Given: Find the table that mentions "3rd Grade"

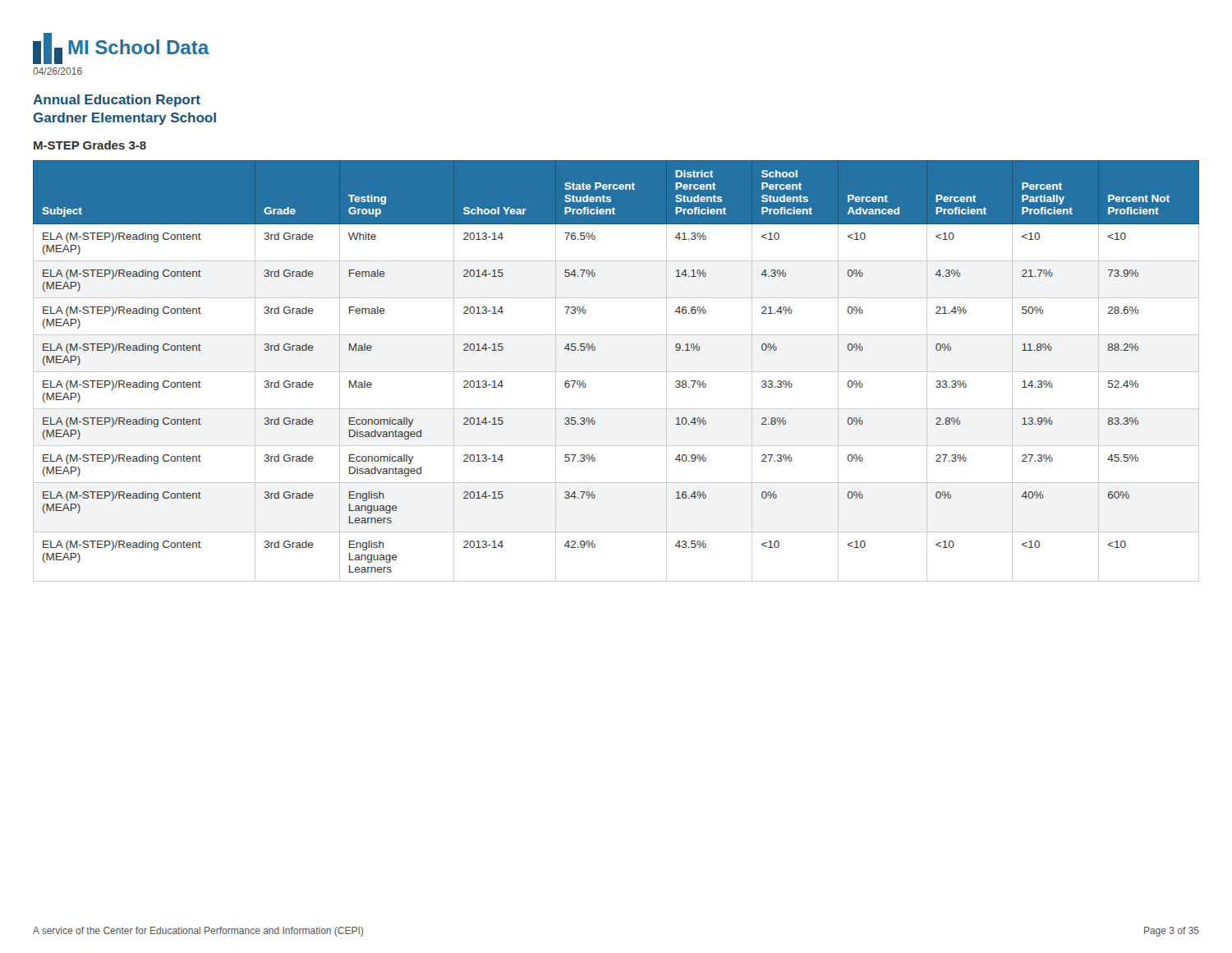Looking at the screenshot, I should (x=616, y=371).
